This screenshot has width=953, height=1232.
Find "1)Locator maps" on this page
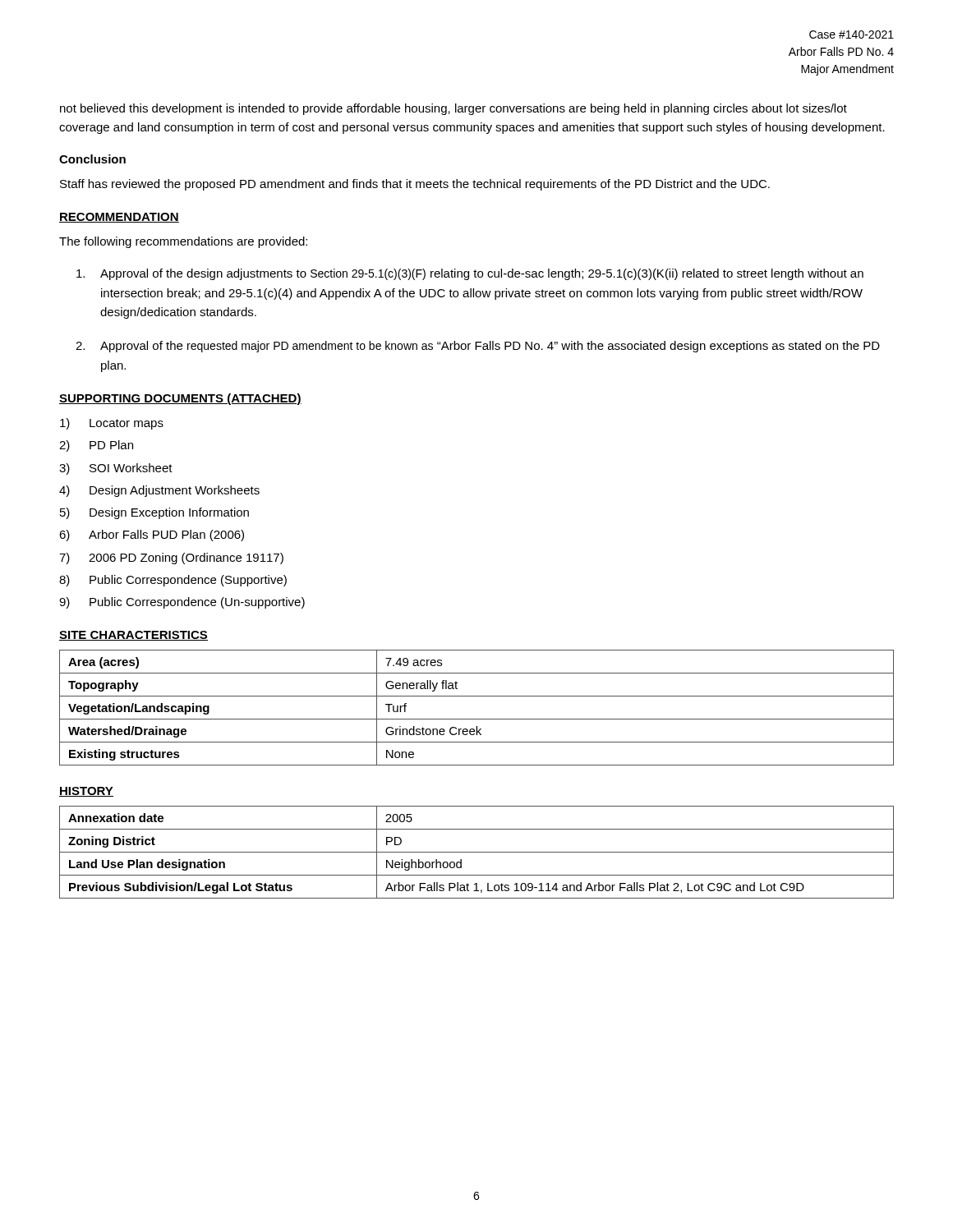pos(111,423)
